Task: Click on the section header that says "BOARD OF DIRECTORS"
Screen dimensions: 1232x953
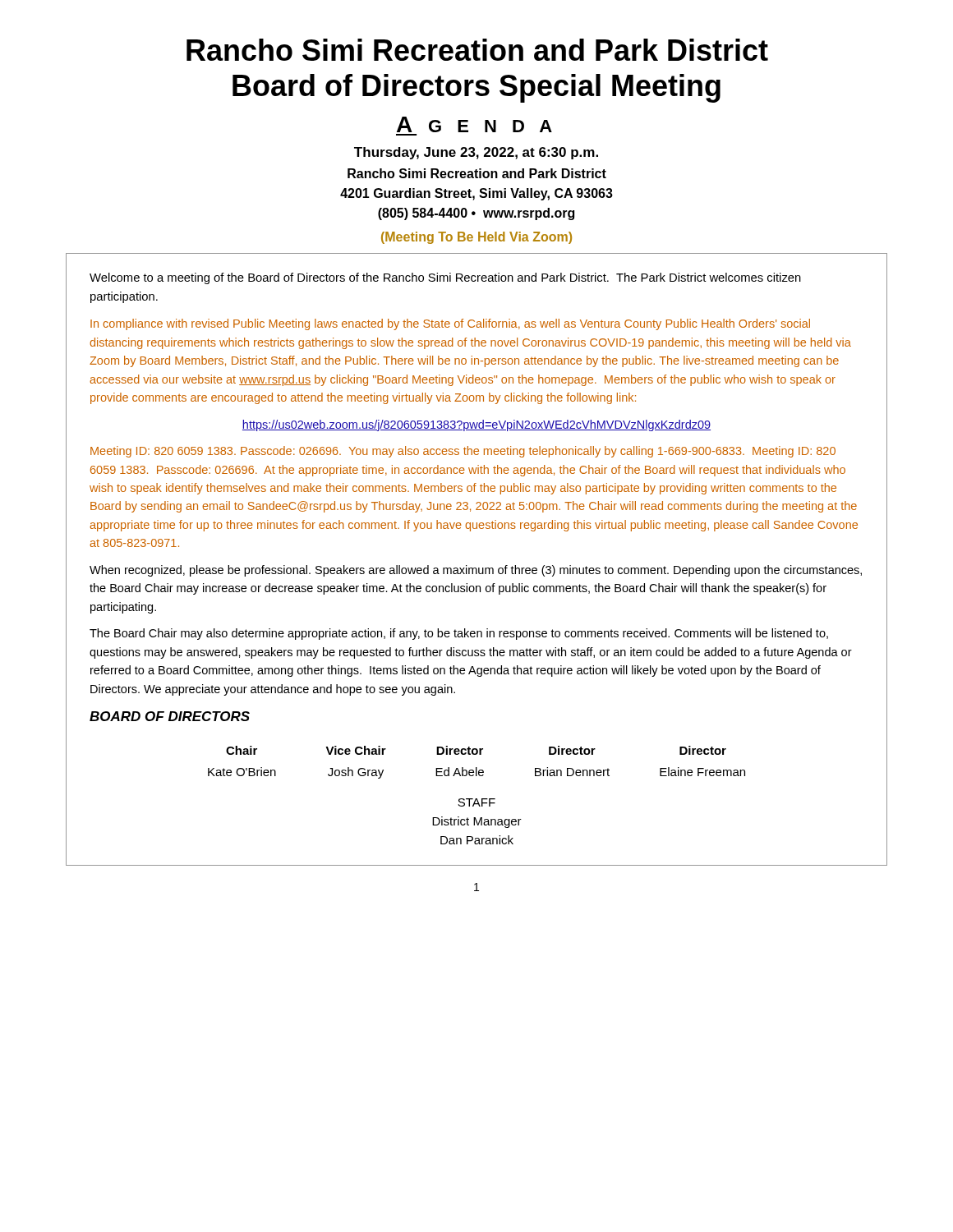Action: (170, 717)
